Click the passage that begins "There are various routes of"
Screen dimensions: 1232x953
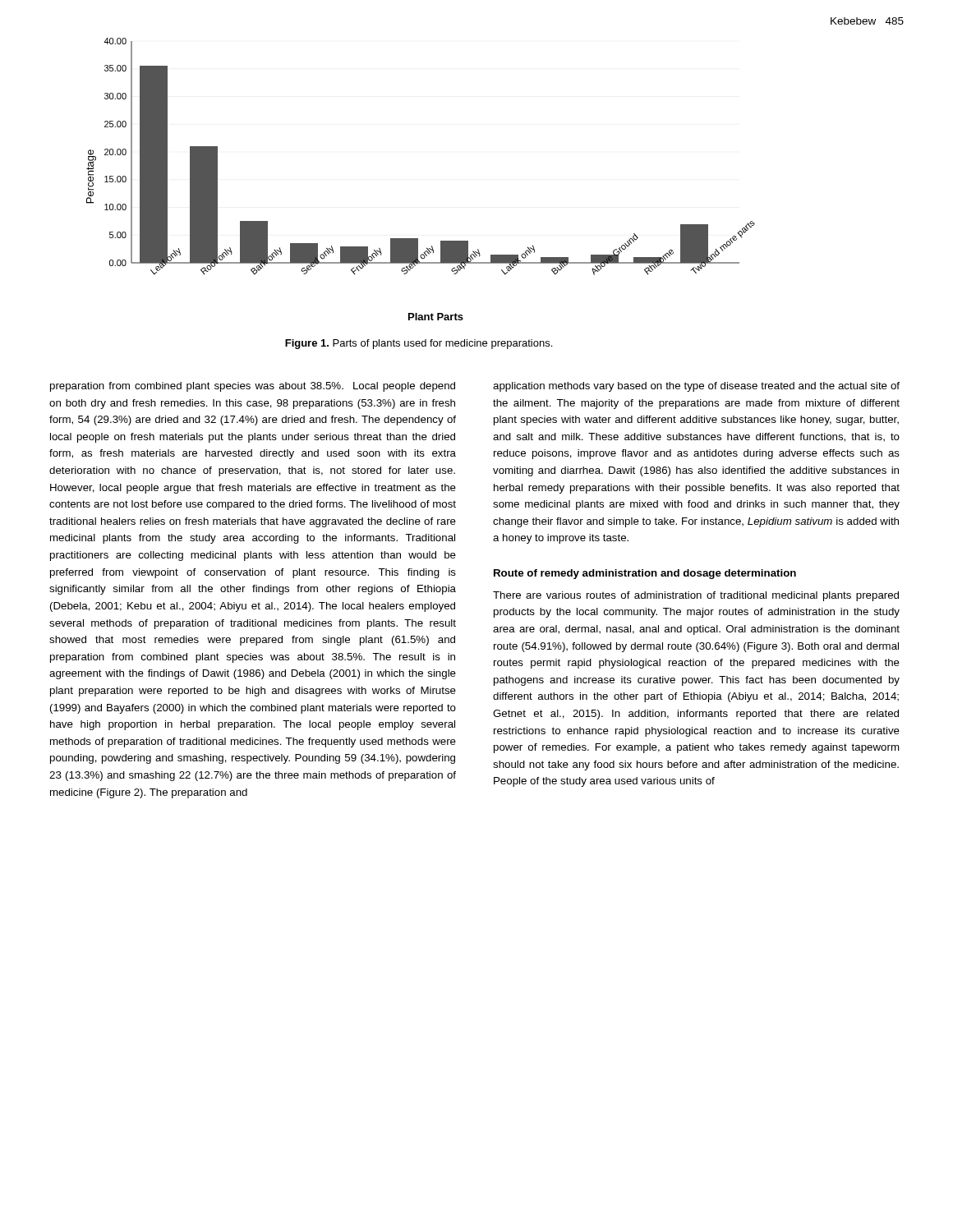pyautogui.click(x=696, y=689)
